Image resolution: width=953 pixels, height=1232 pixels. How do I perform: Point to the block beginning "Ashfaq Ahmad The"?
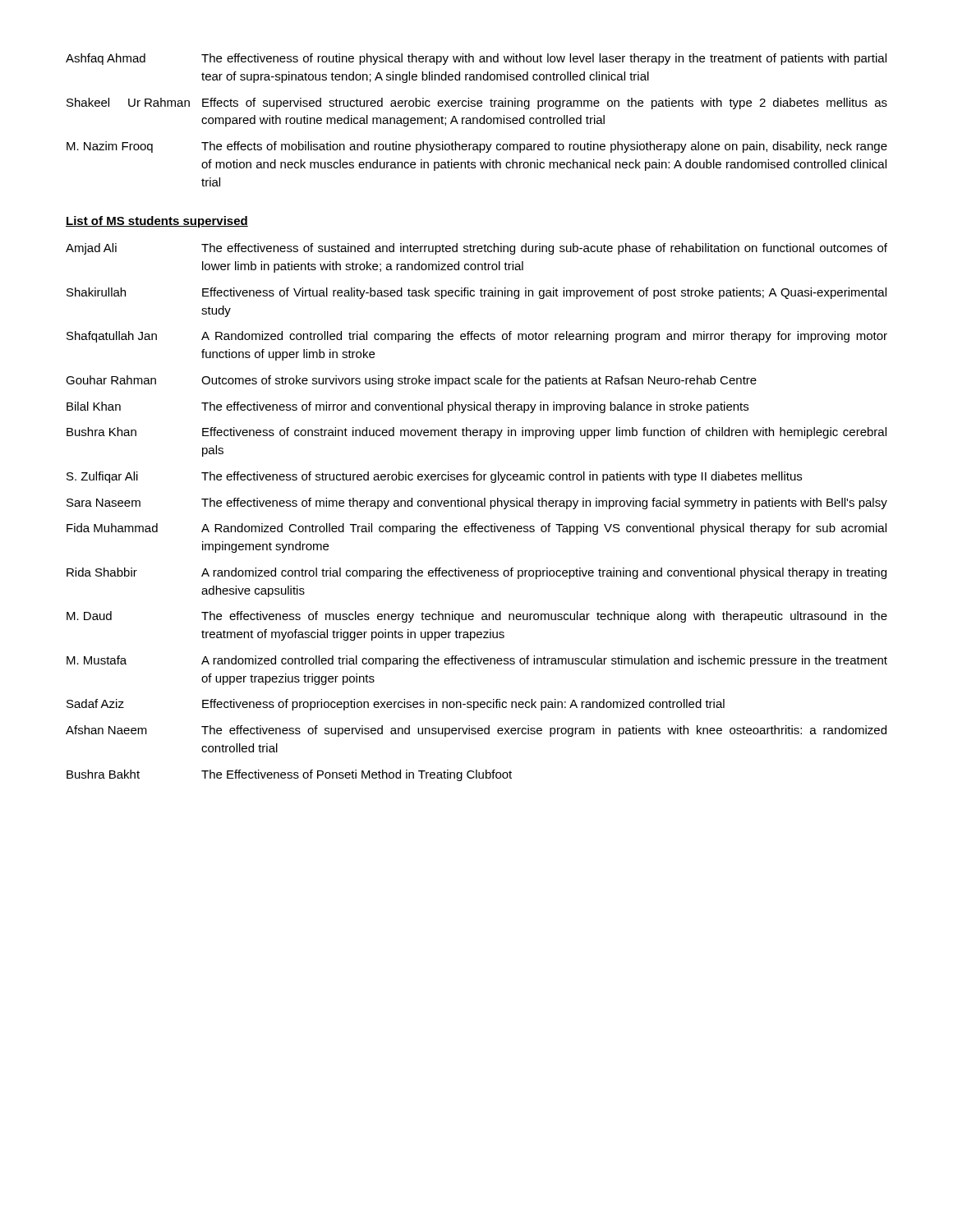tap(476, 67)
